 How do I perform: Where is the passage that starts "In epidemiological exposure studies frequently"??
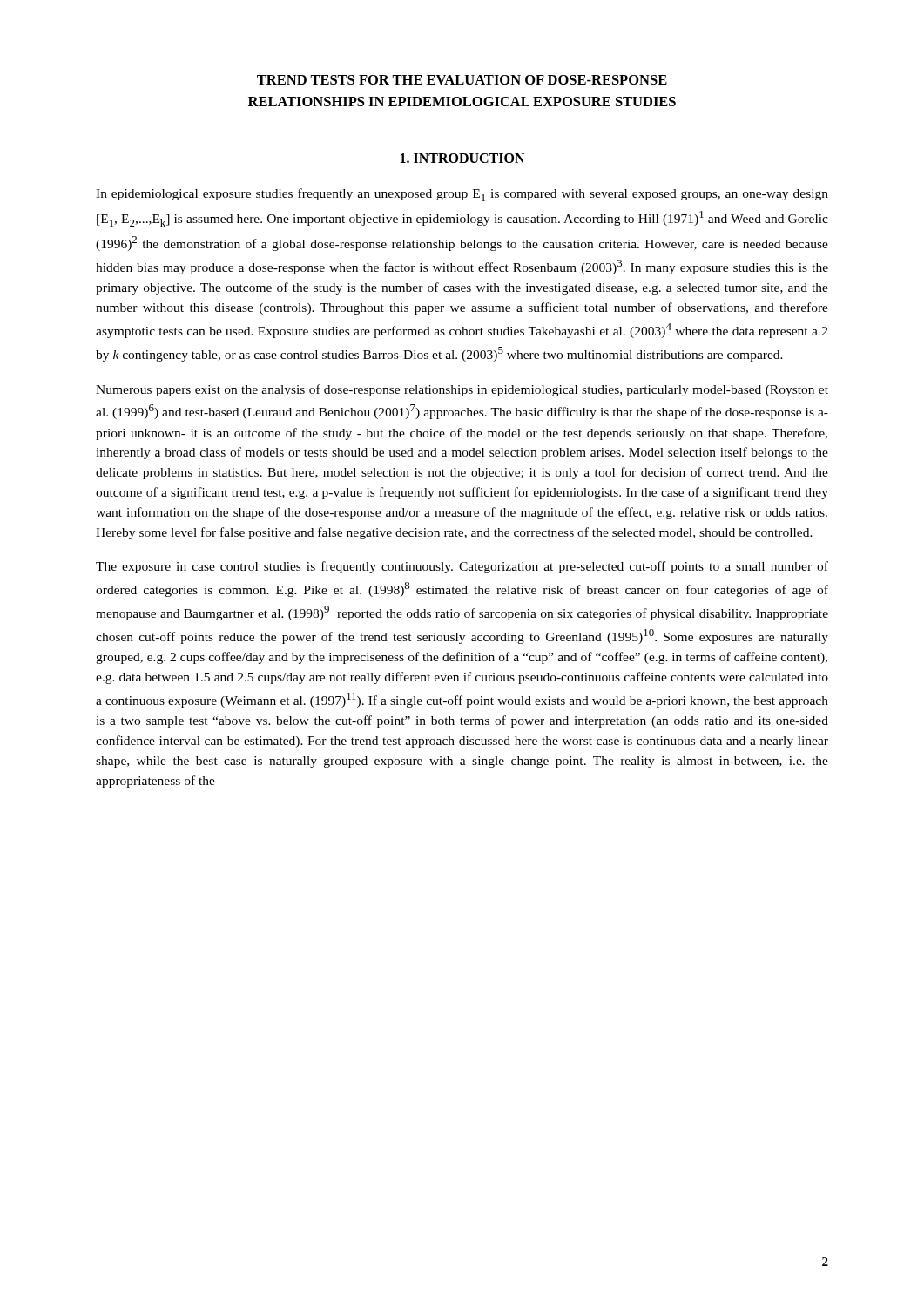pos(462,274)
